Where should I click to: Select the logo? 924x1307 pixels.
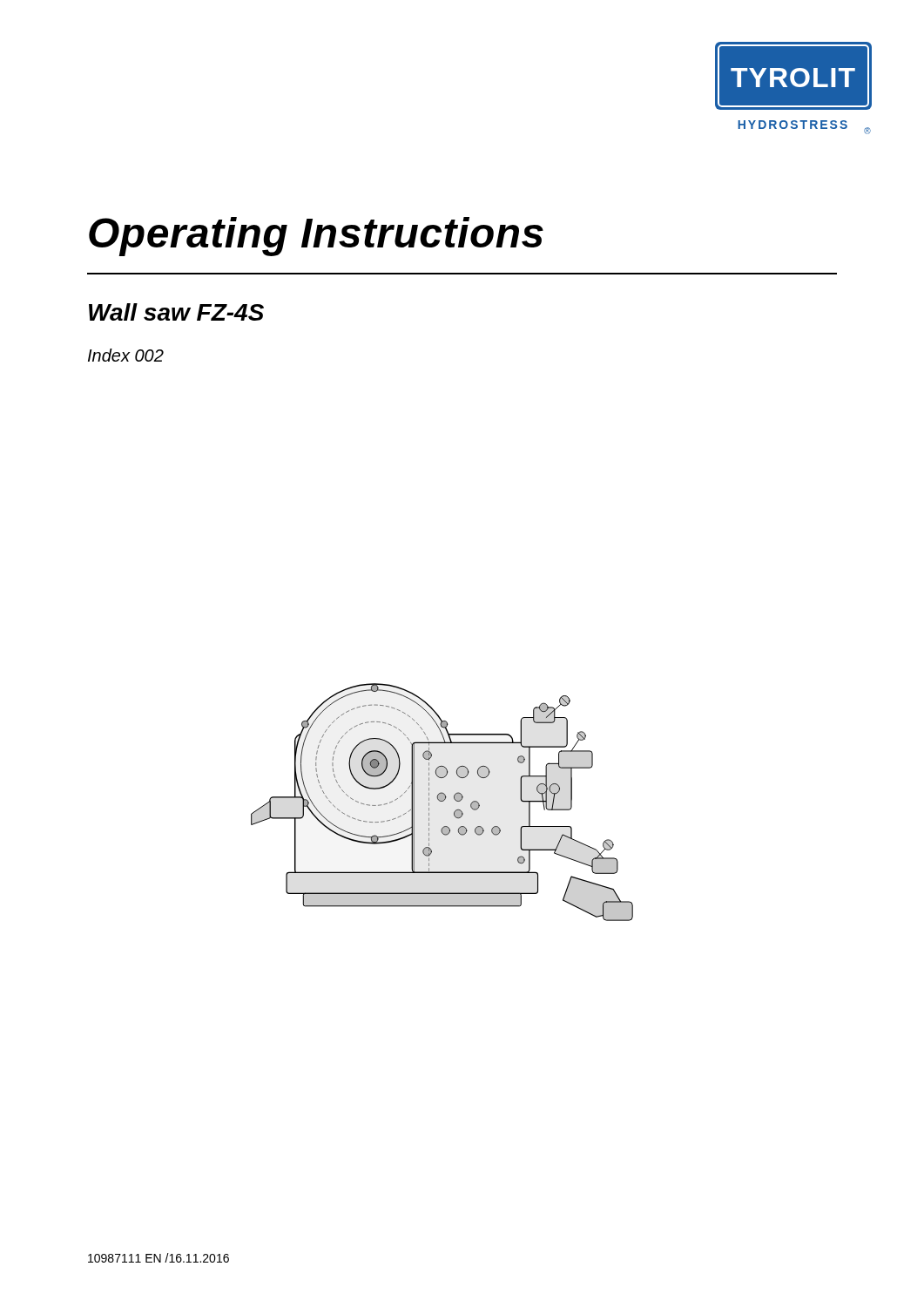[x=793, y=91]
